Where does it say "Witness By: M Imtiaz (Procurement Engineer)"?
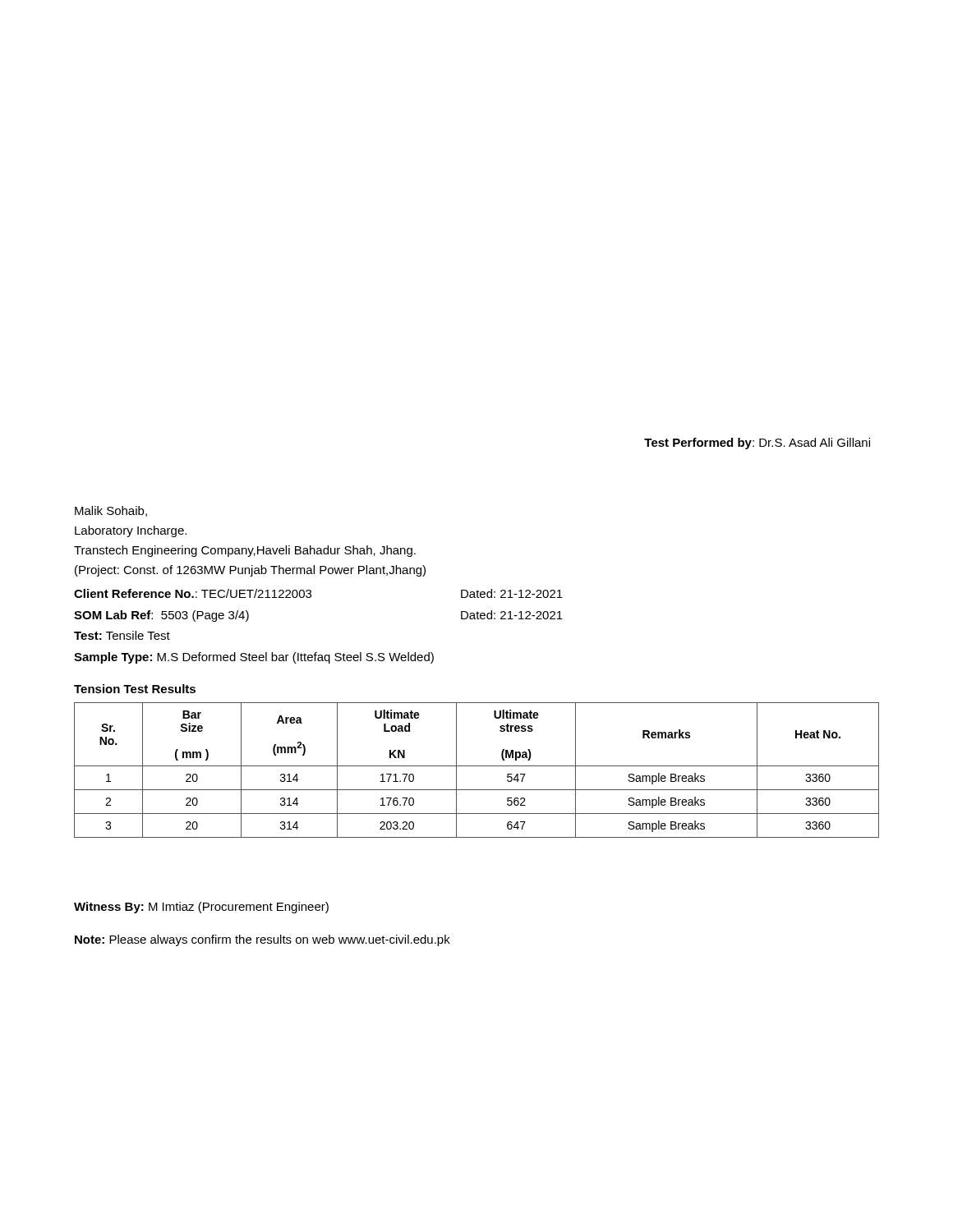The height and width of the screenshot is (1232, 953). [x=202, y=906]
